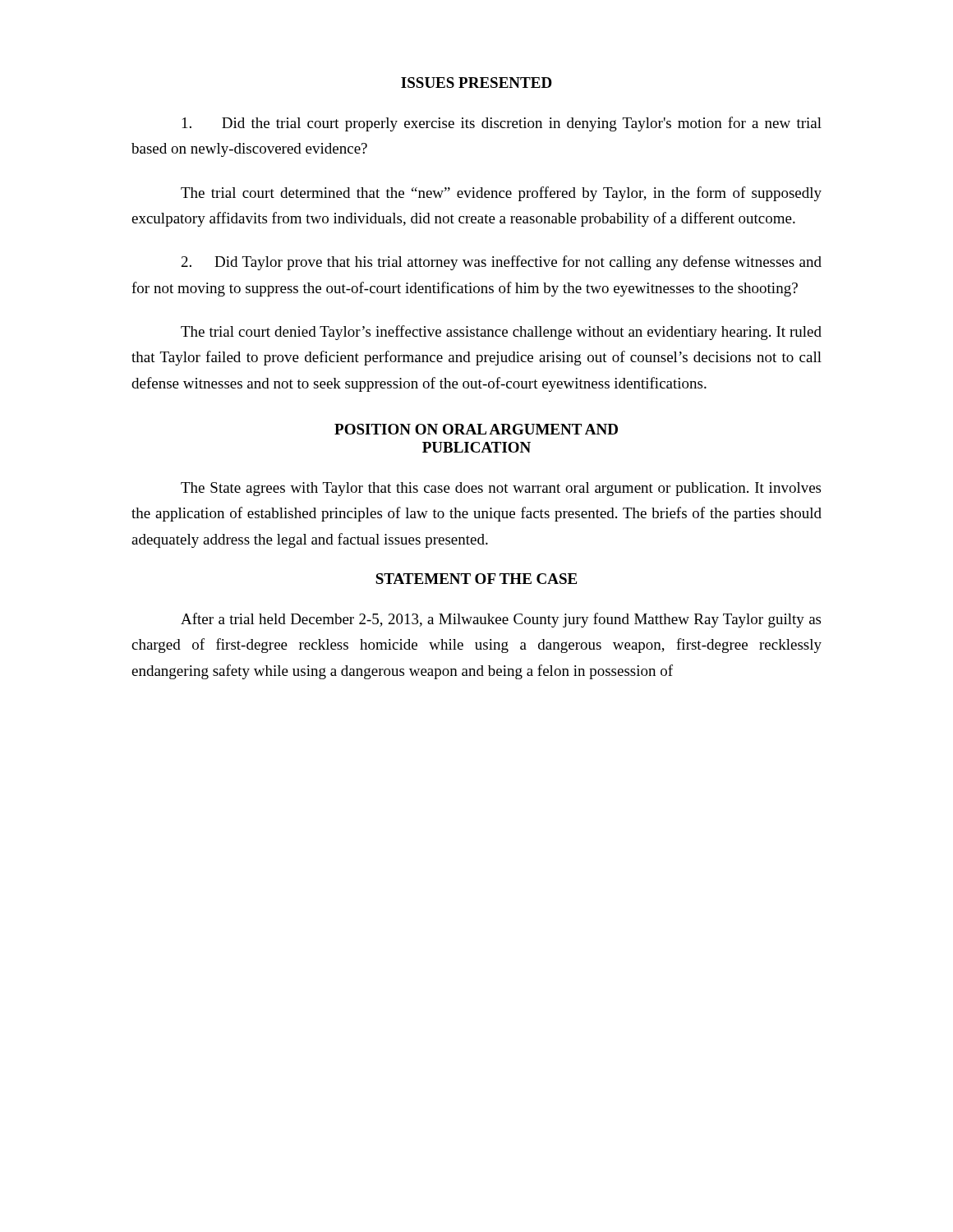Image resolution: width=953 pixels, height=1232 pixels.
Task: Select the text block starting "The State agrees with Taylor"
Action: pyautogui.click(x=476, y=513)
